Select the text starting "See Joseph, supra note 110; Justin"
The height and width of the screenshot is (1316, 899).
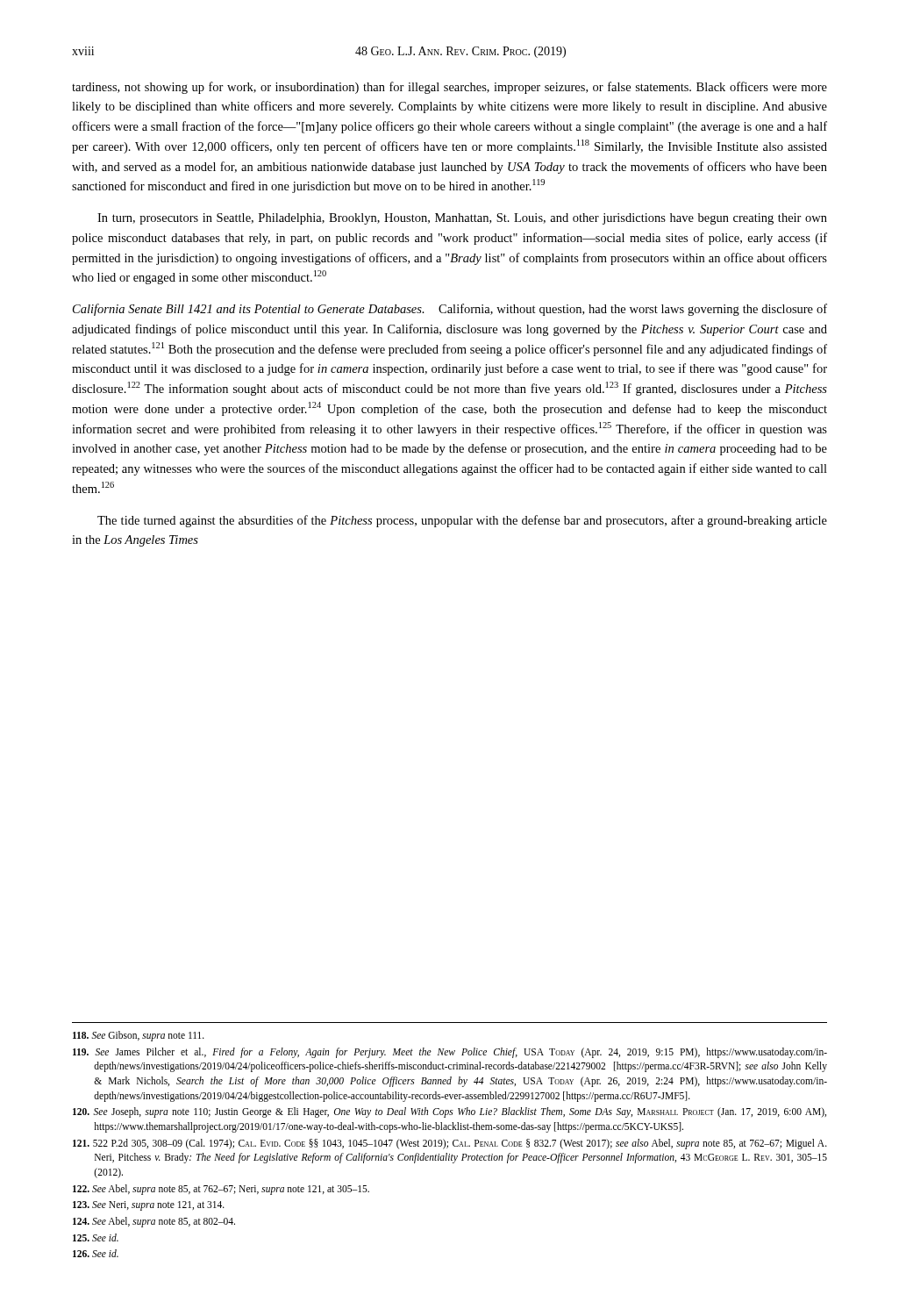(x=450, y=1119)
